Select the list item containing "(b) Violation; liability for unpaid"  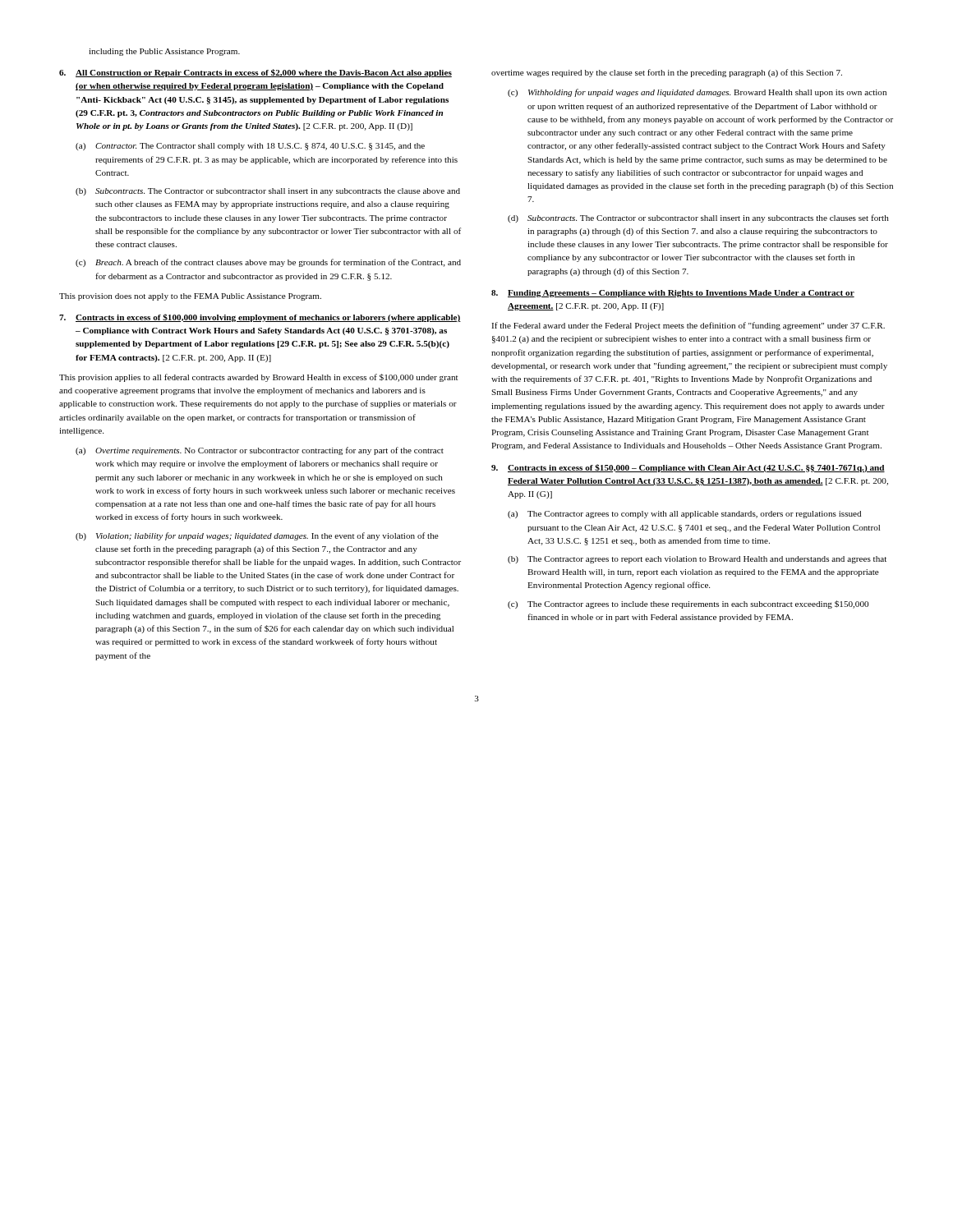pos(269,595)
